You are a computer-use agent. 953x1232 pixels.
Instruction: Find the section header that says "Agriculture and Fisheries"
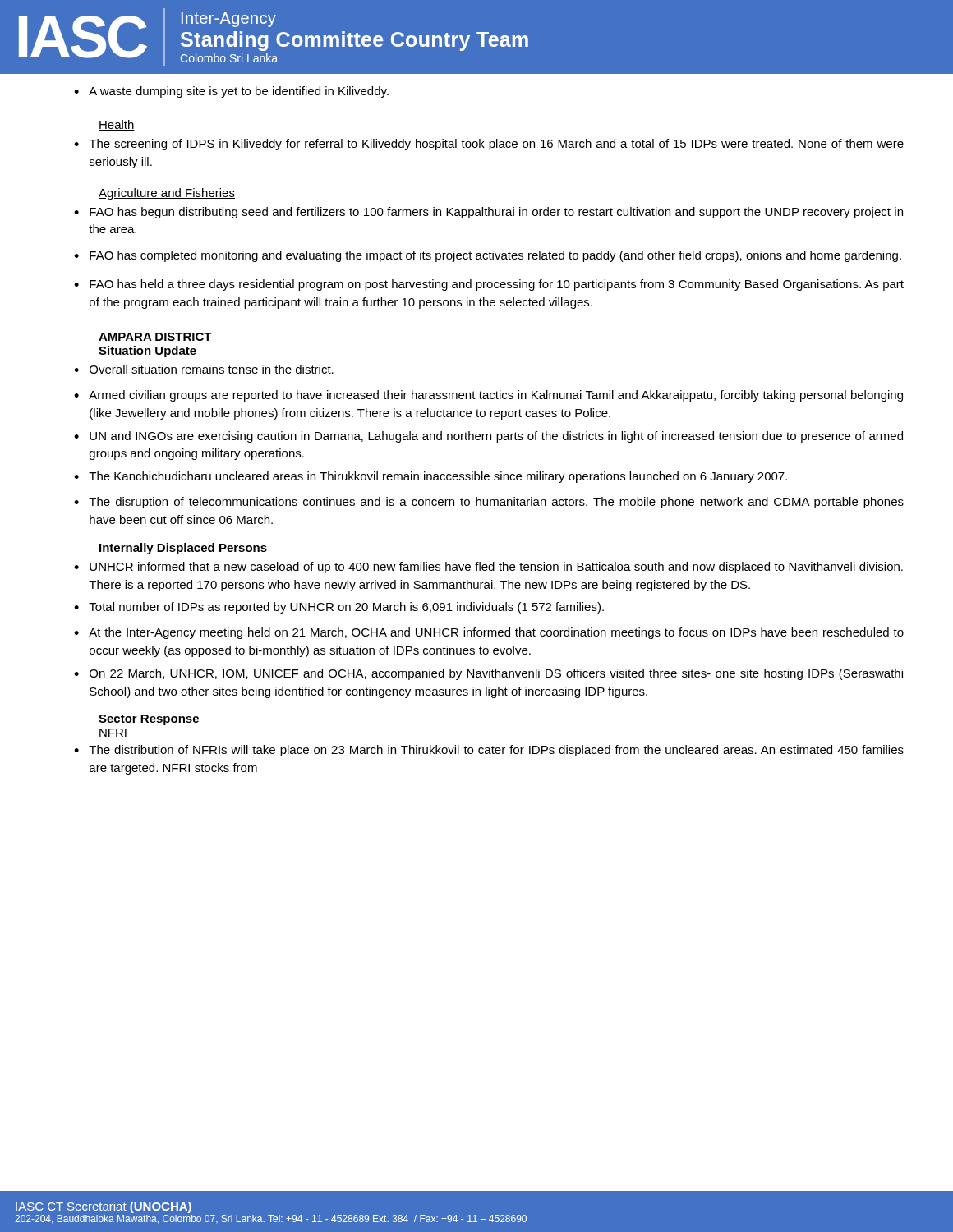click(167, 192)
